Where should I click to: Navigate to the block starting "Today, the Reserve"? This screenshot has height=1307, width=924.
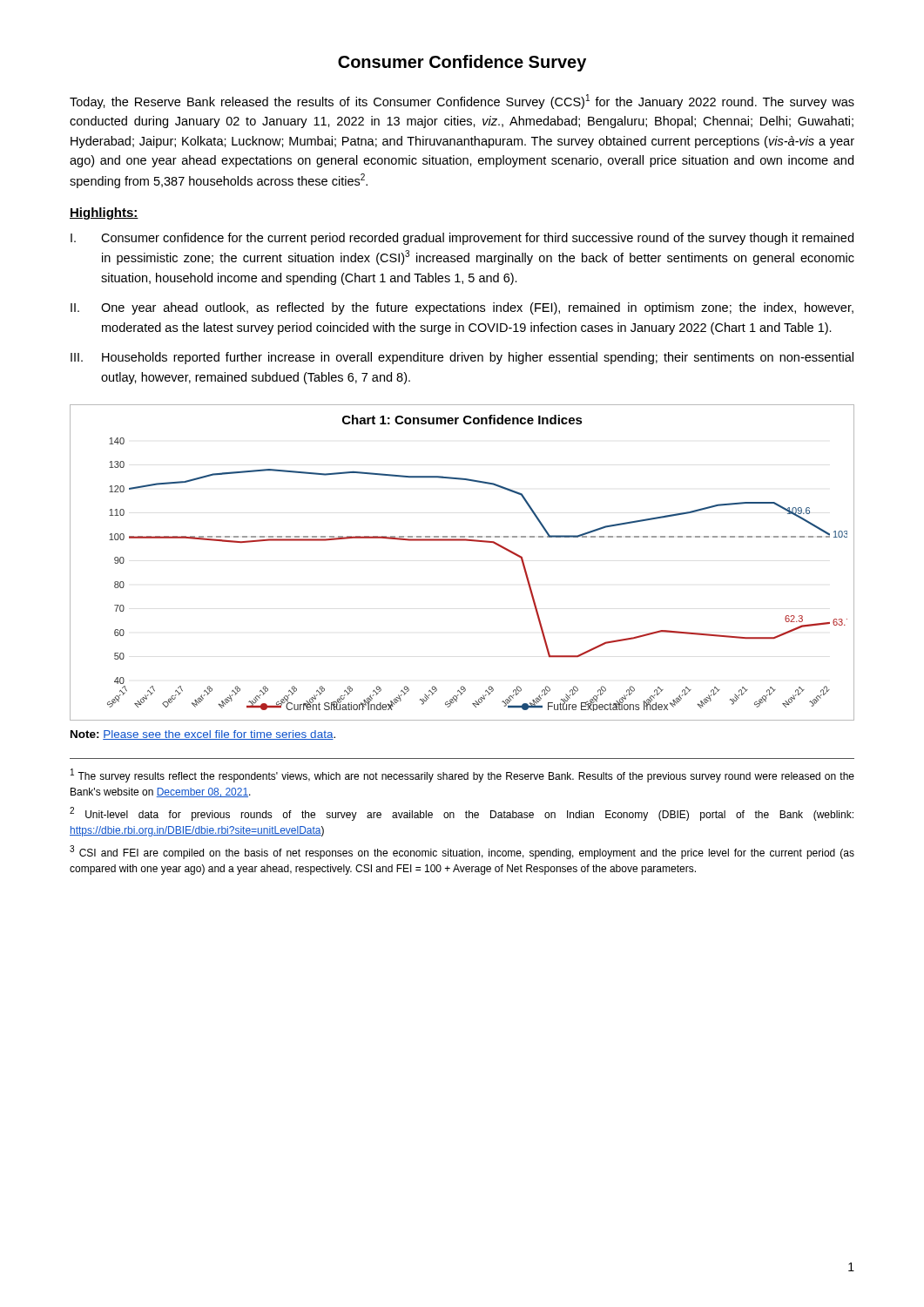[462, 141]
